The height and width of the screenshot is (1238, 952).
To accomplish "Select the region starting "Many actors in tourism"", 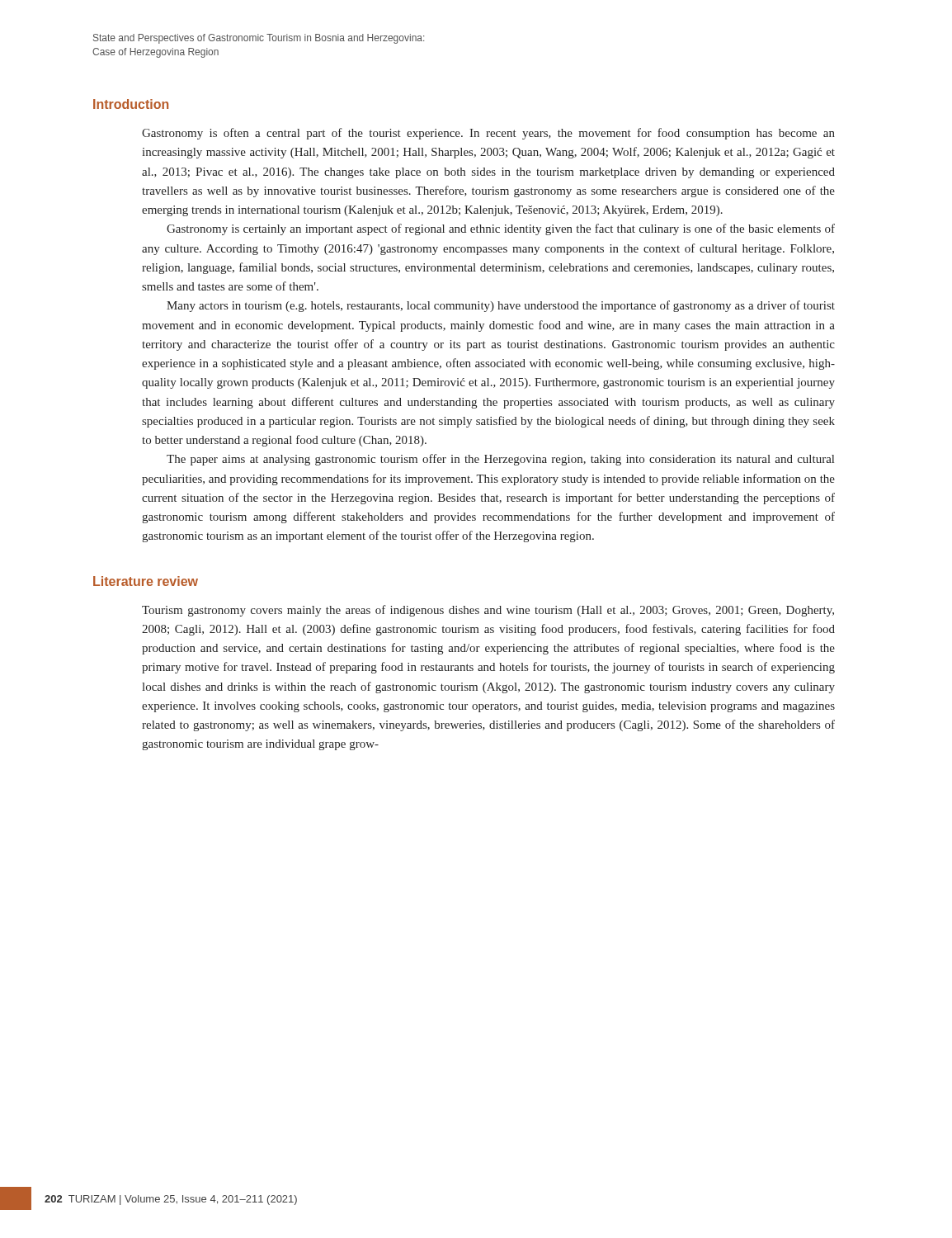I will pos(488,373).
